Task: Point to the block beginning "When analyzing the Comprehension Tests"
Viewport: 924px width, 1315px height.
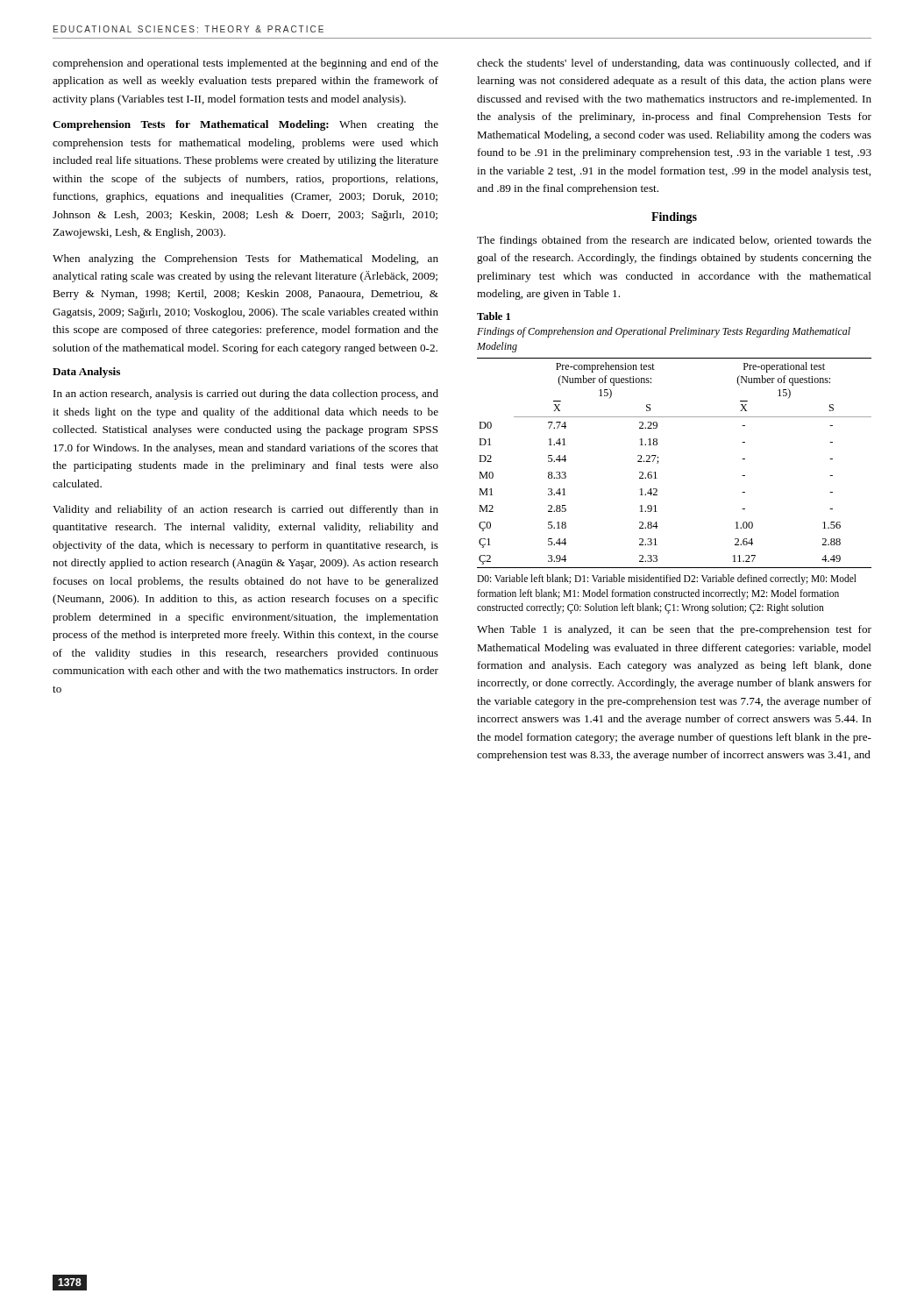Action: (x=245, y=303)
